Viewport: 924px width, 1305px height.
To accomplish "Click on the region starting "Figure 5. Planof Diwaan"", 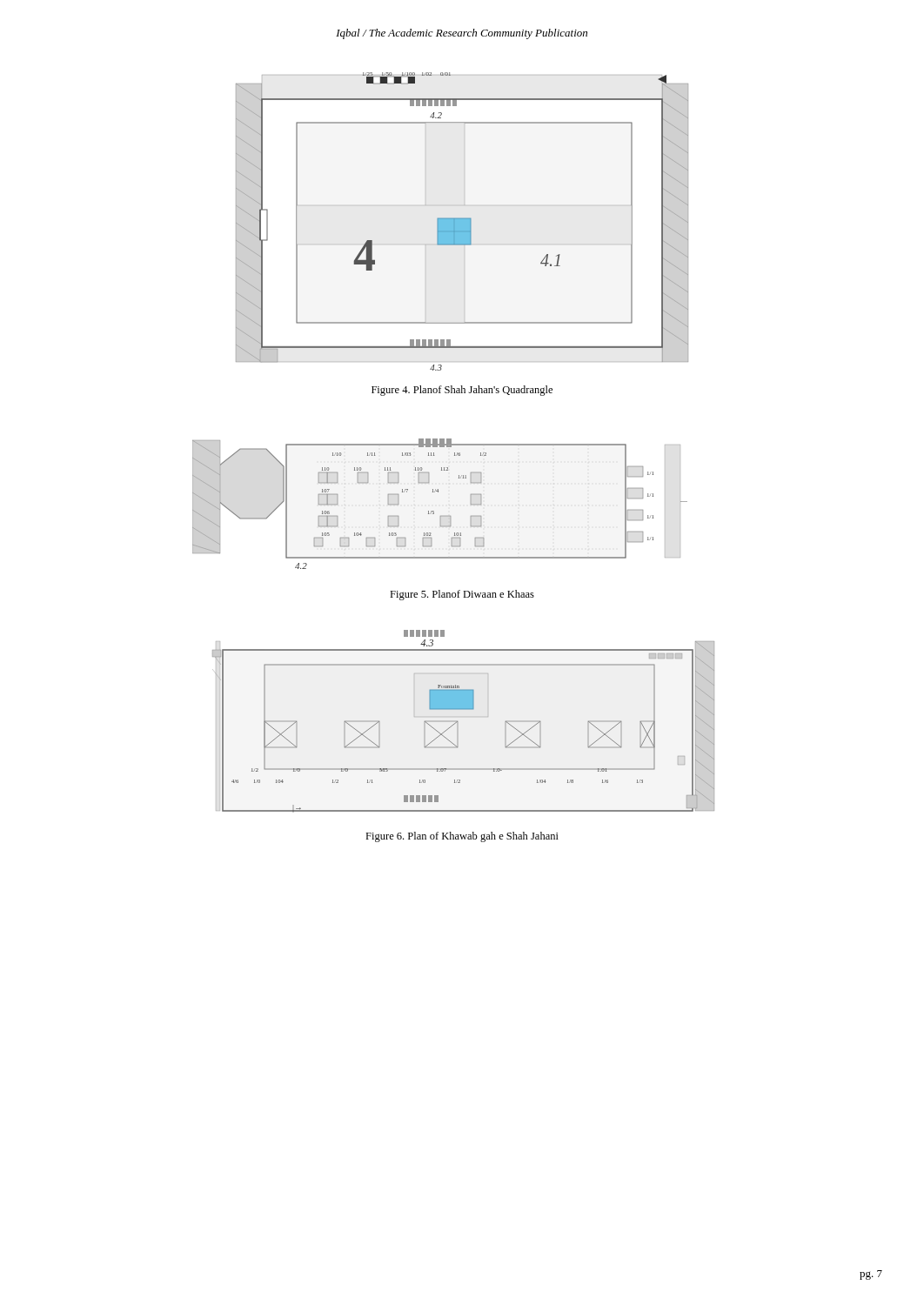I will [x=462, y=594].
